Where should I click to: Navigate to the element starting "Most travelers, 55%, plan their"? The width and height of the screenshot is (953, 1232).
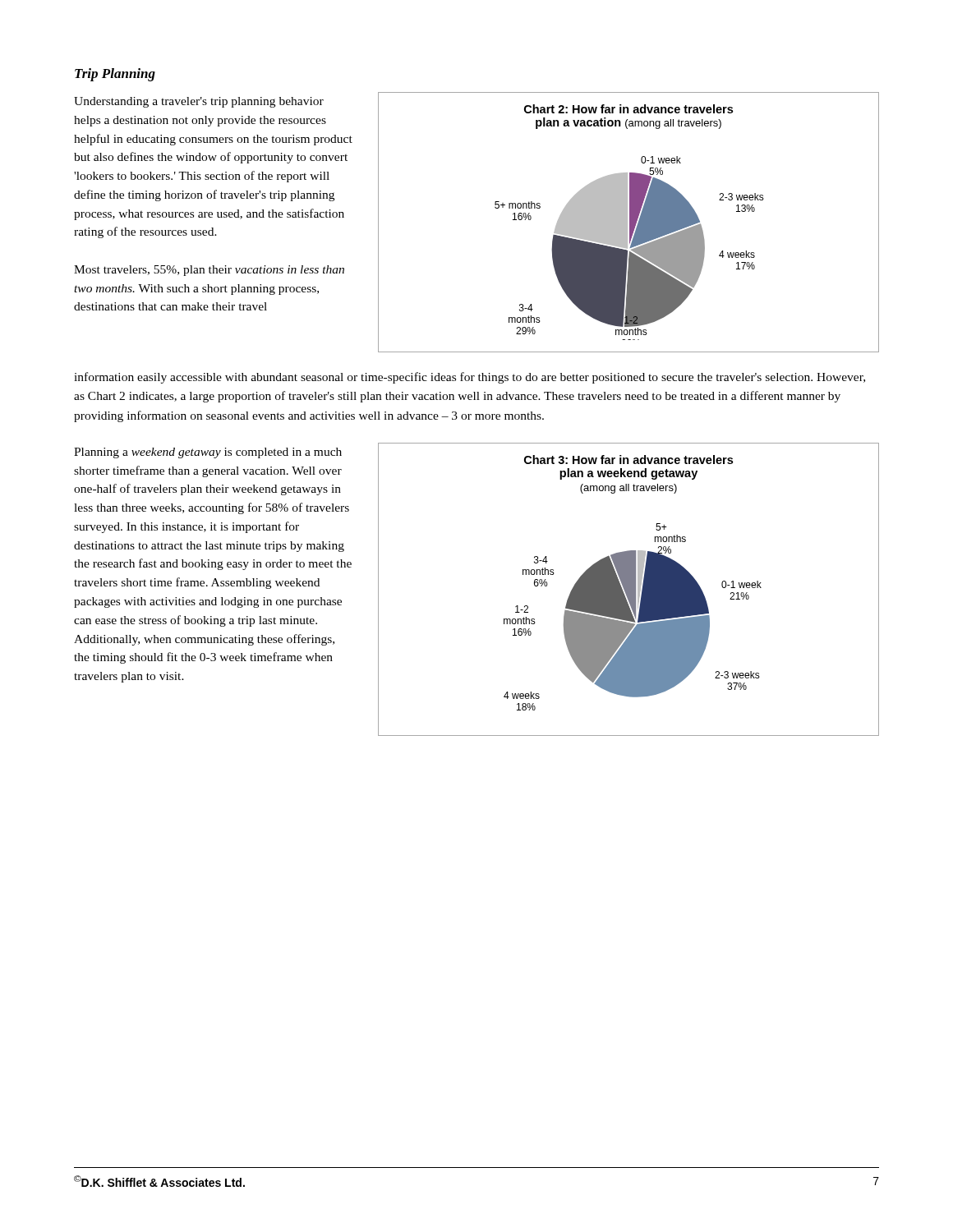point(209,287)
